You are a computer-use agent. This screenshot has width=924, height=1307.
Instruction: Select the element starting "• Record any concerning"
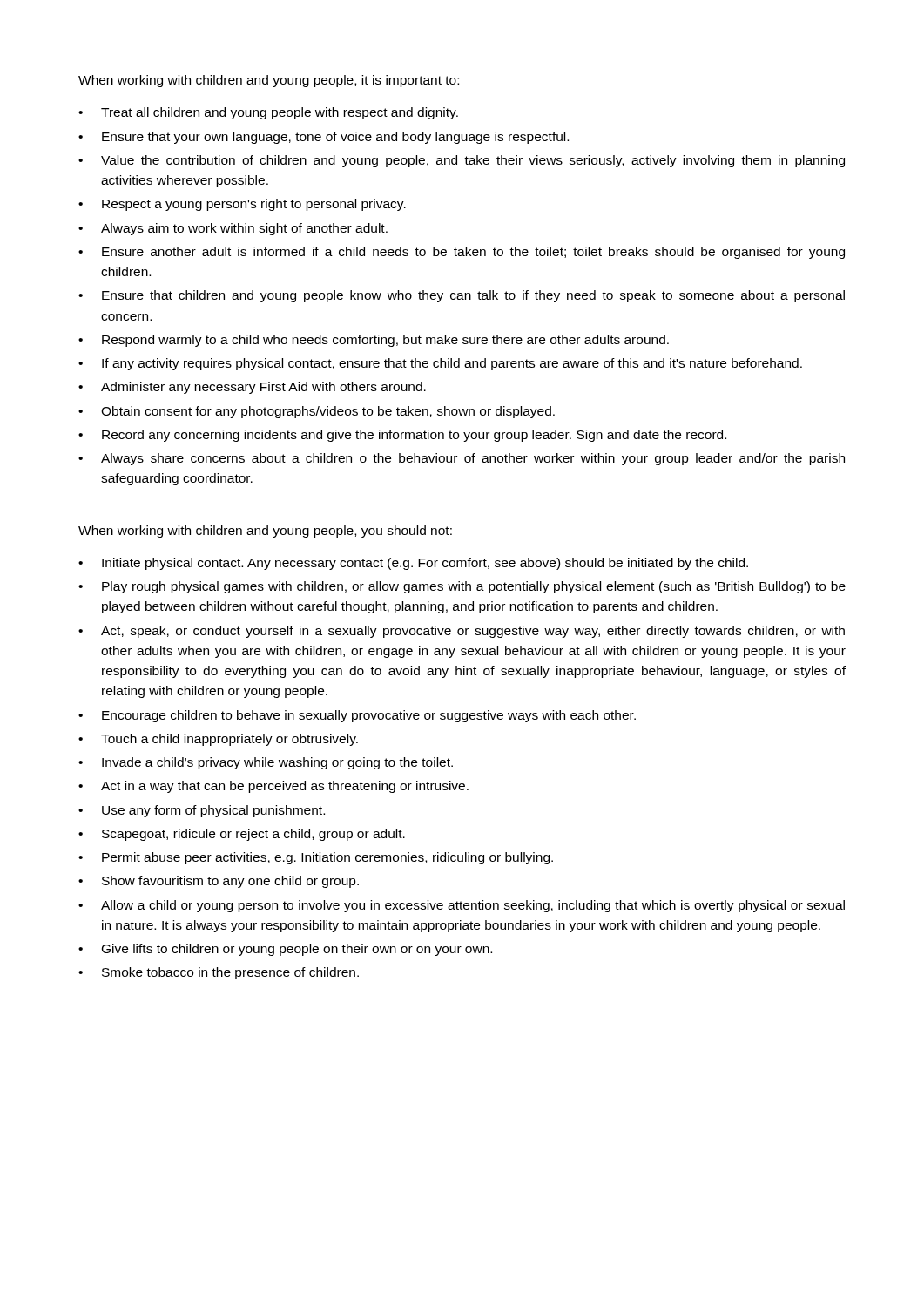coord(462,434)
